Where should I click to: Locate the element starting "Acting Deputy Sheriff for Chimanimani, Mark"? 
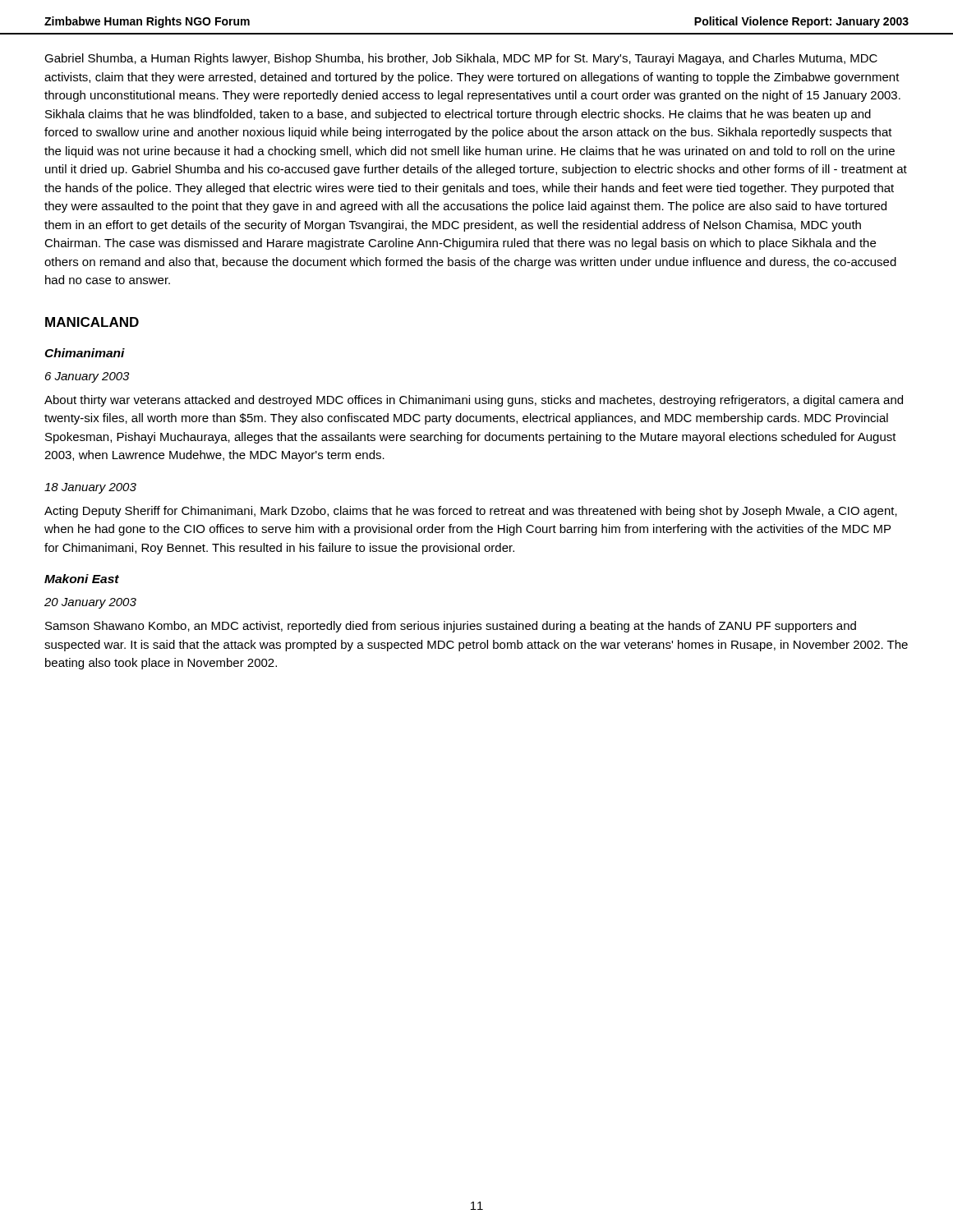click(x=471, y=529)
